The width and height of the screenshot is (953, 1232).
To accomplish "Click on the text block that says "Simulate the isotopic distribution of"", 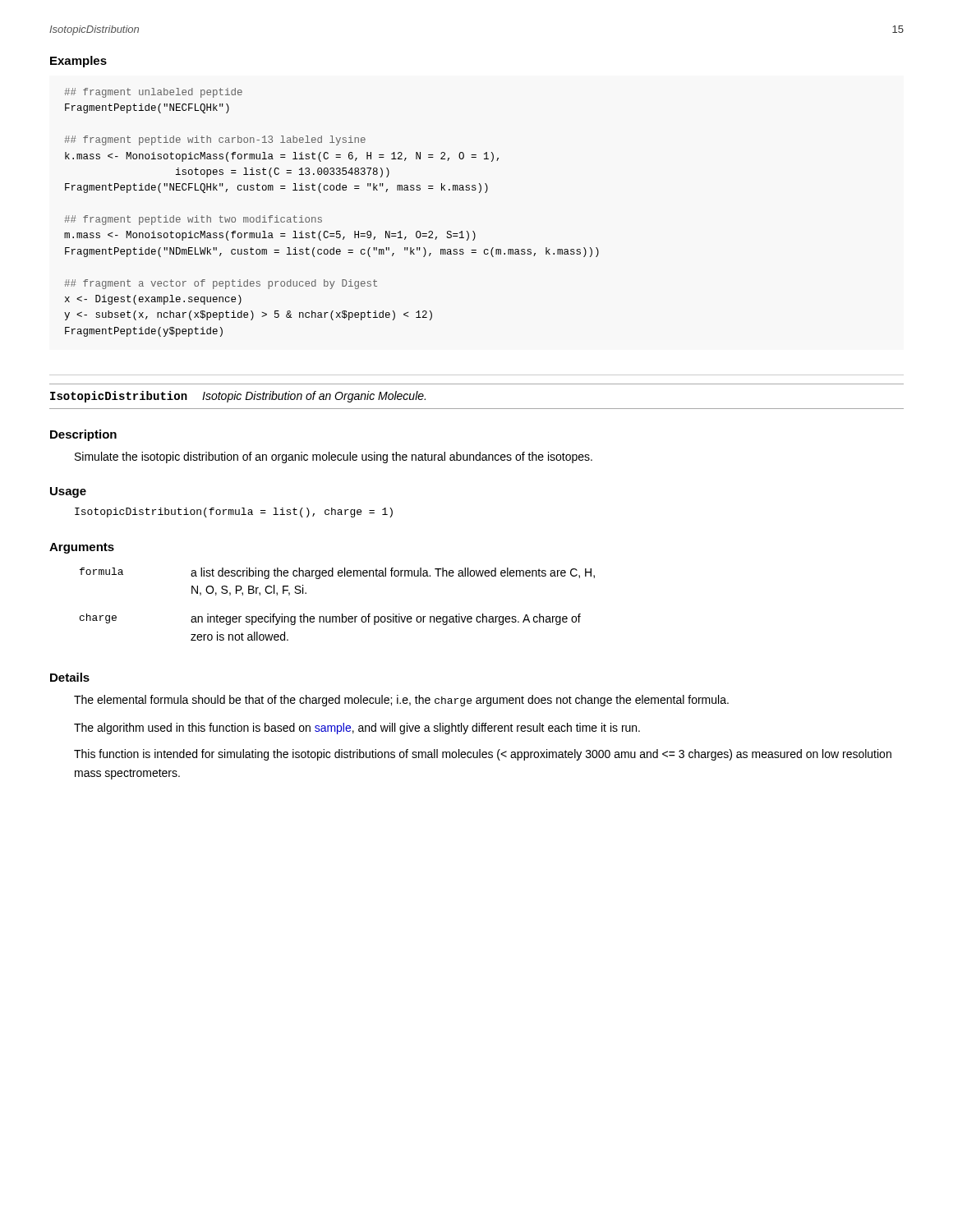I will click(334, 457).
